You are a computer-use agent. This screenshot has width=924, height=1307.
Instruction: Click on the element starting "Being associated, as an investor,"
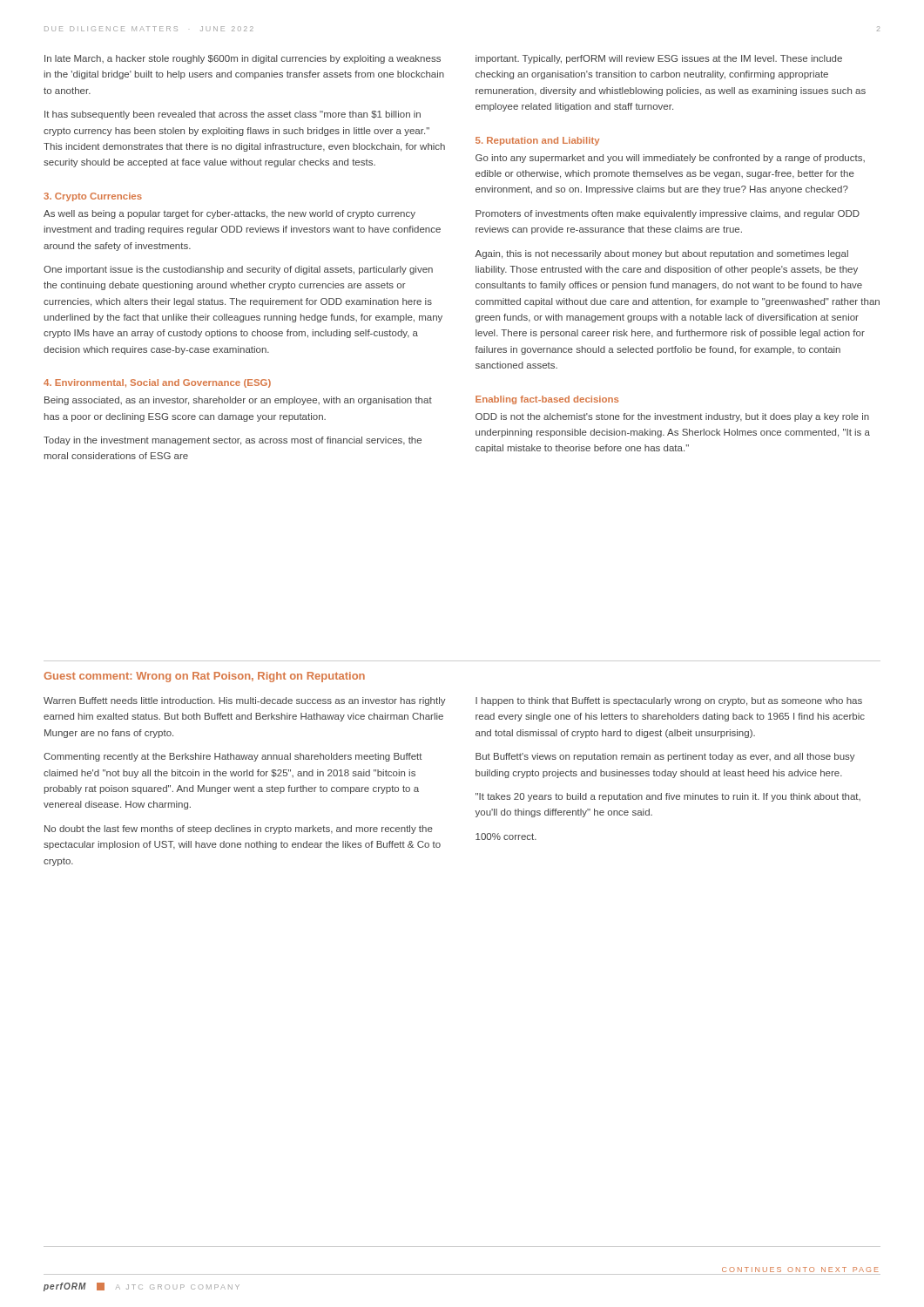point(238,408)
